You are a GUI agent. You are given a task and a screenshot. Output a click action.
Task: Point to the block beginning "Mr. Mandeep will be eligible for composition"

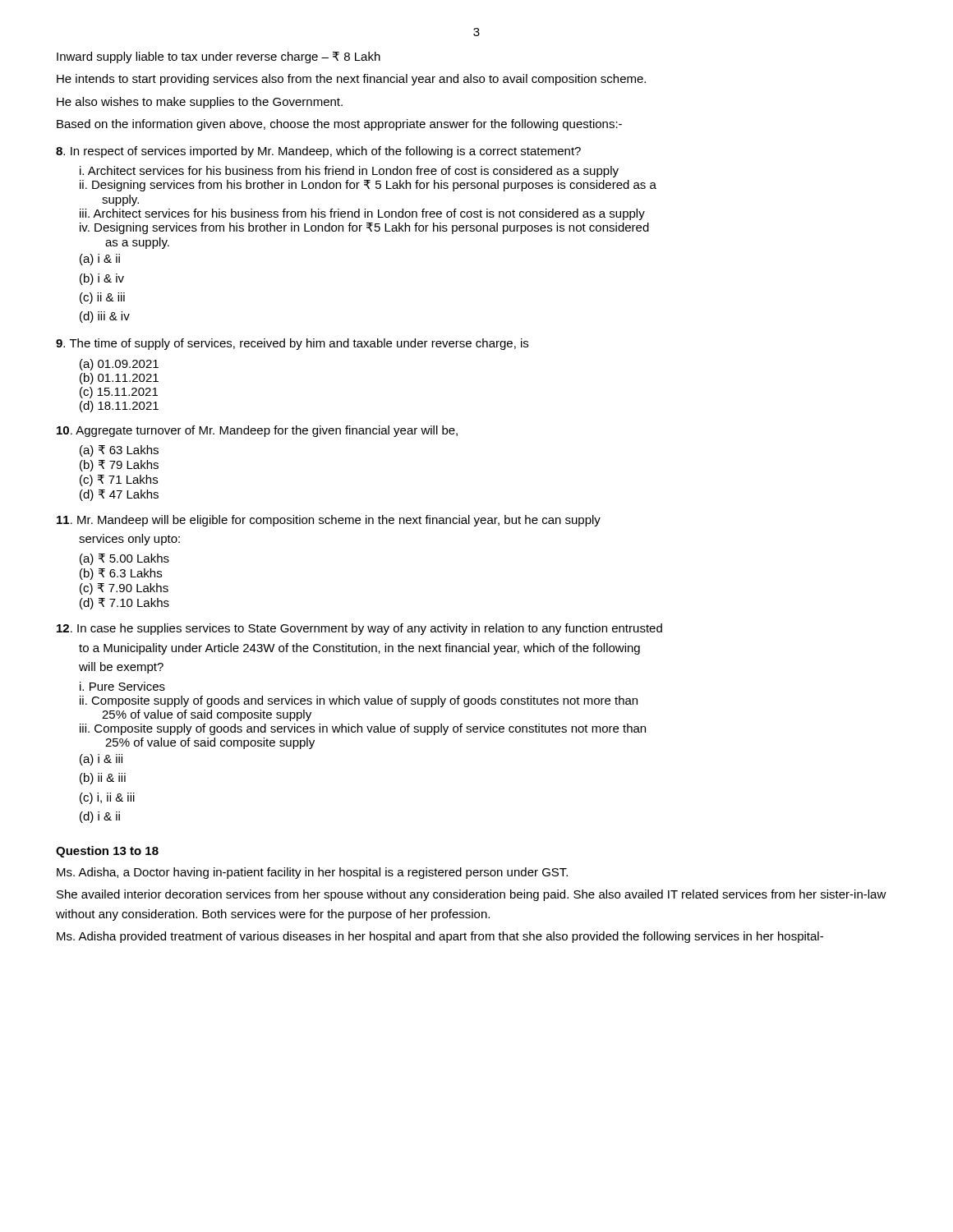tap(328, 529)
